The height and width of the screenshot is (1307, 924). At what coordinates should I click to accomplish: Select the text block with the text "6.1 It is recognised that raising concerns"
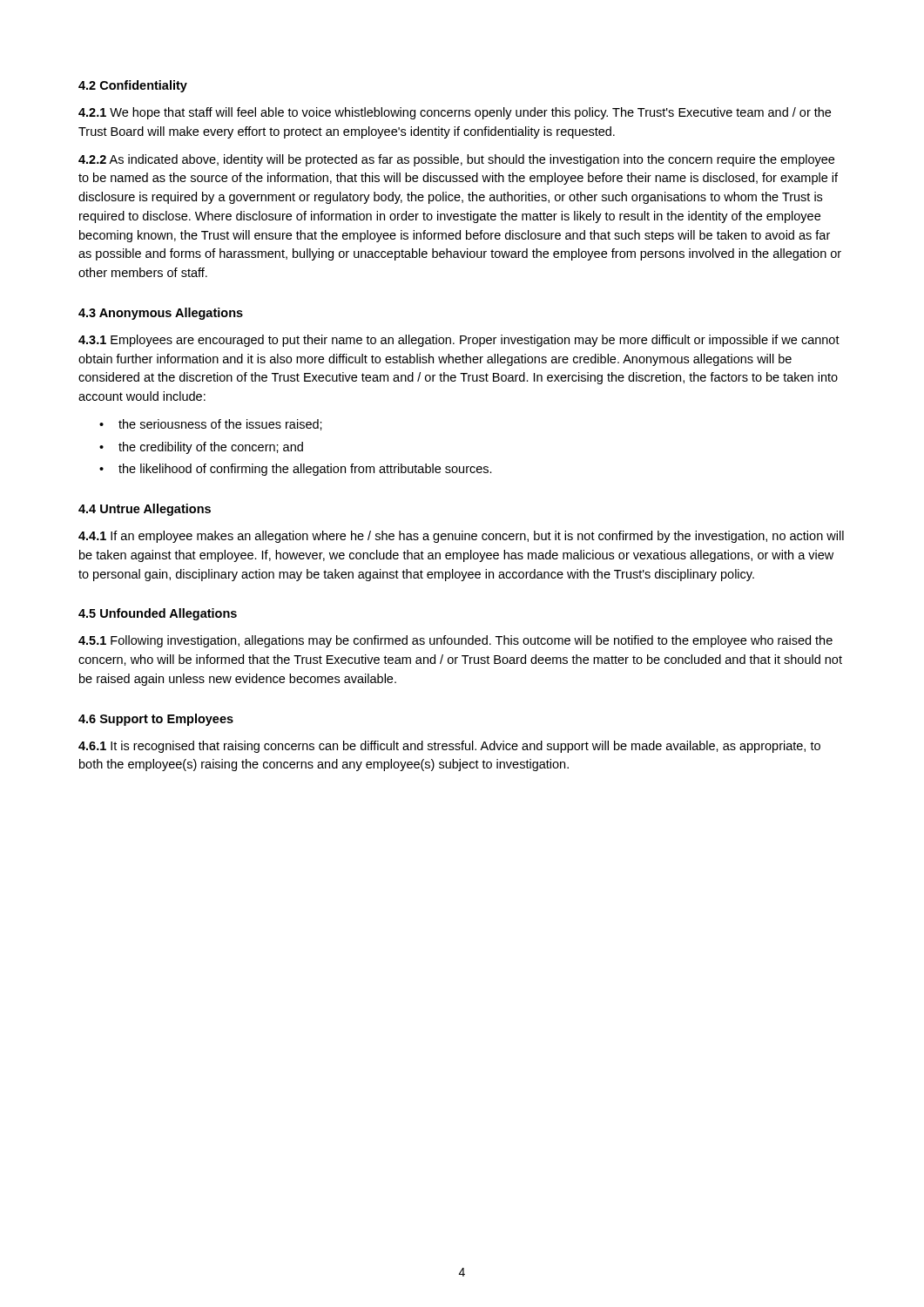[450, 755]
